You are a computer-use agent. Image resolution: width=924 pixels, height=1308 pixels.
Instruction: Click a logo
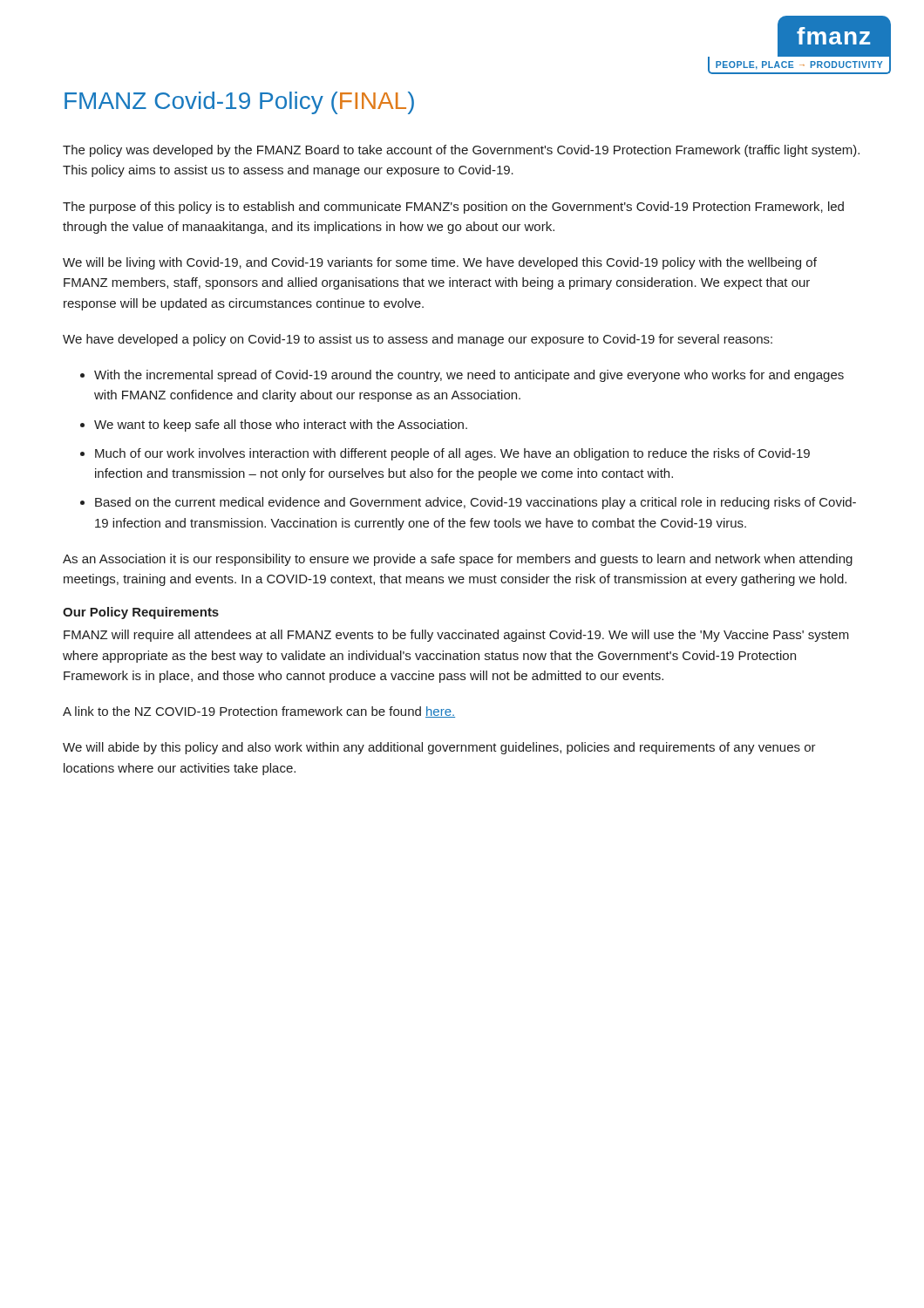tap(799, 45)
